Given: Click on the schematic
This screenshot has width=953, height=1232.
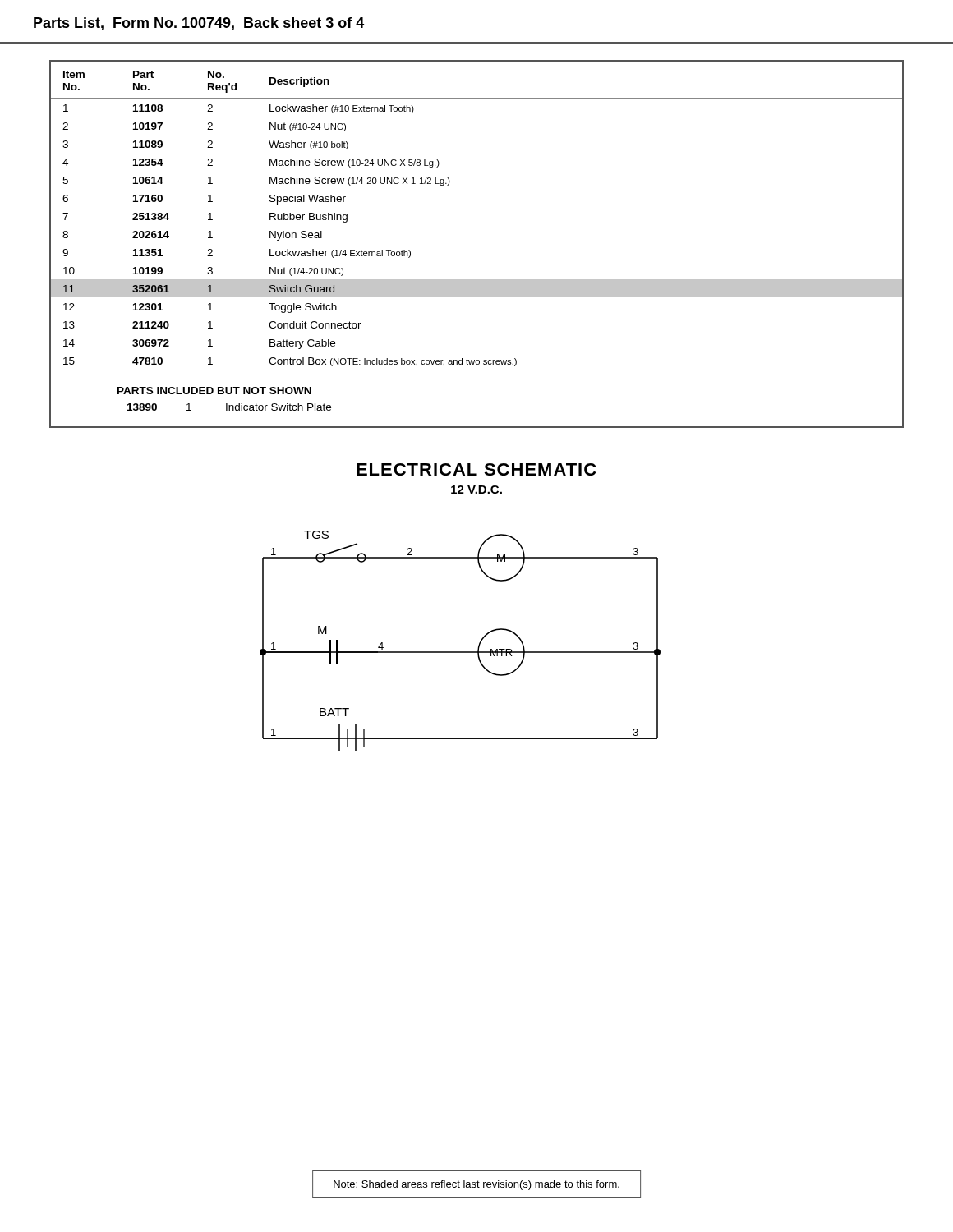Looking at the screenshot, I should click(476, 641).
